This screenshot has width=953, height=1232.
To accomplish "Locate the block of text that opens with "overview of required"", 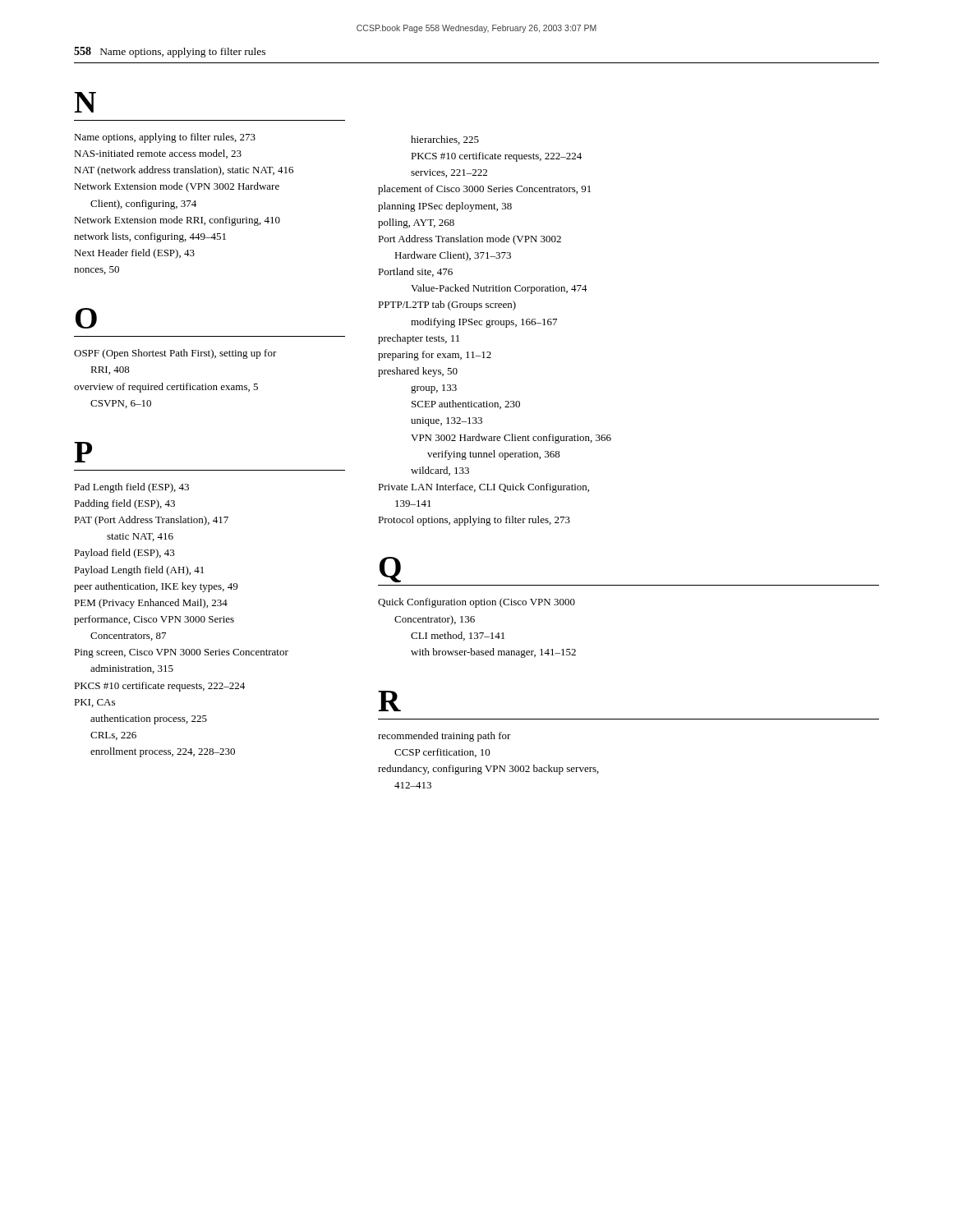I will point(166,386).
